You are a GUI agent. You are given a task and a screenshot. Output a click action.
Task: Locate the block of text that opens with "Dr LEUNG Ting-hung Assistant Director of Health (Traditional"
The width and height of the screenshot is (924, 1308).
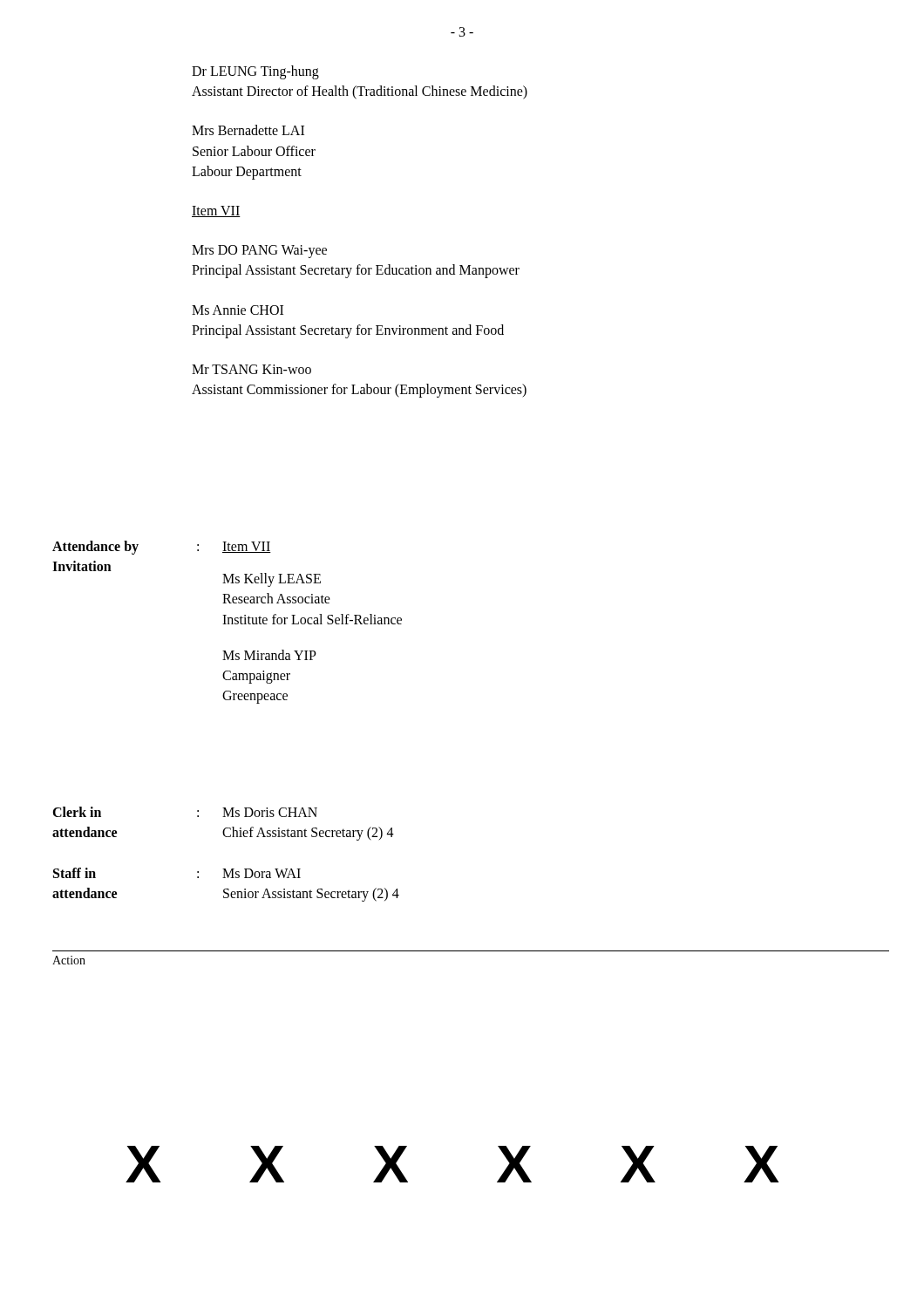488,81
